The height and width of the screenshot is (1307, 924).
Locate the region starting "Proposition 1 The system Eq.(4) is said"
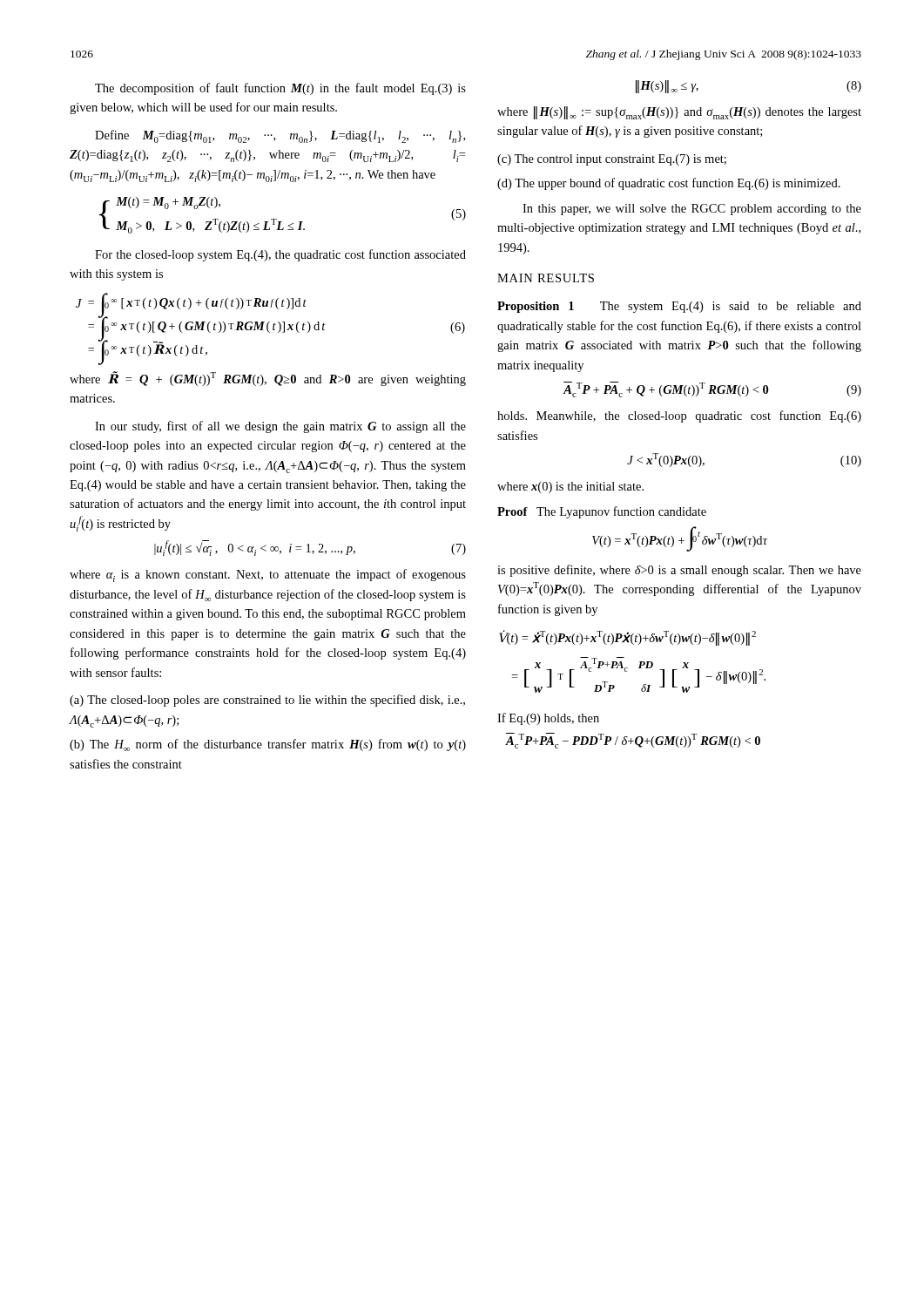[679, 336]
